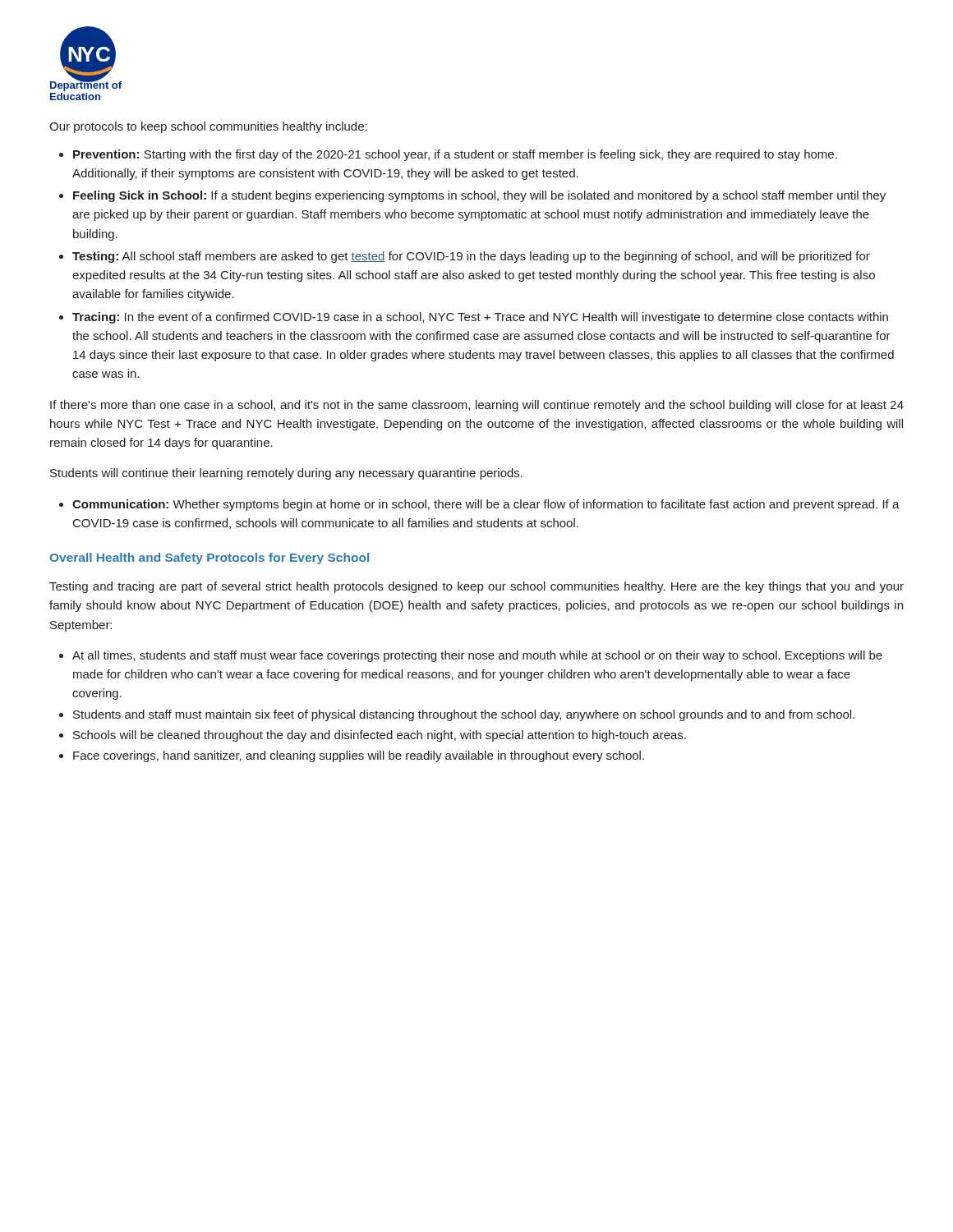Find the text block starting "Prevention: Starting with the first day of the"

click(x=476, y=163)
